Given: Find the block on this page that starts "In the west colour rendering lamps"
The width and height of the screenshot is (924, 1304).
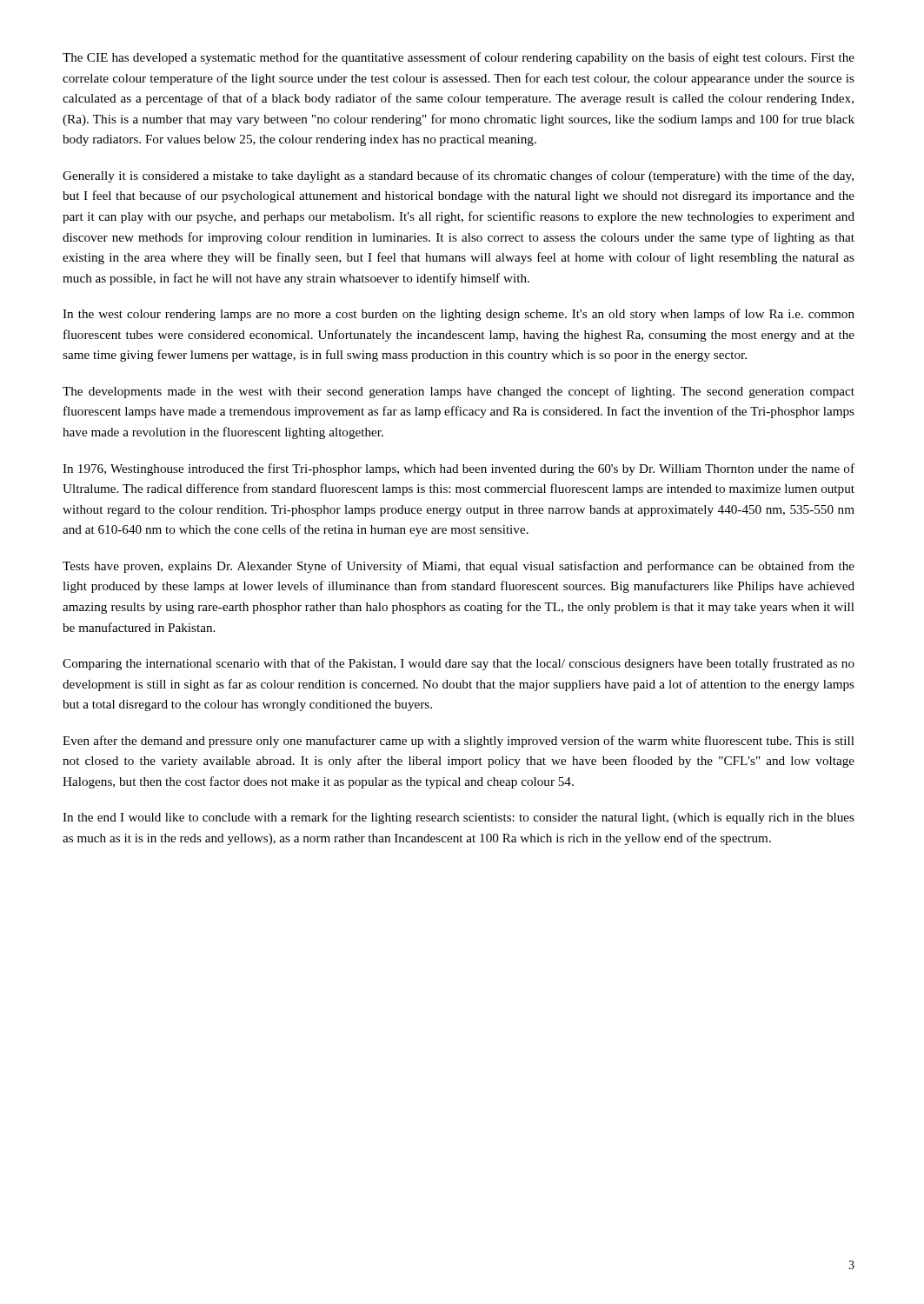Looking at the screenshot, I should [x=458, y=334].
